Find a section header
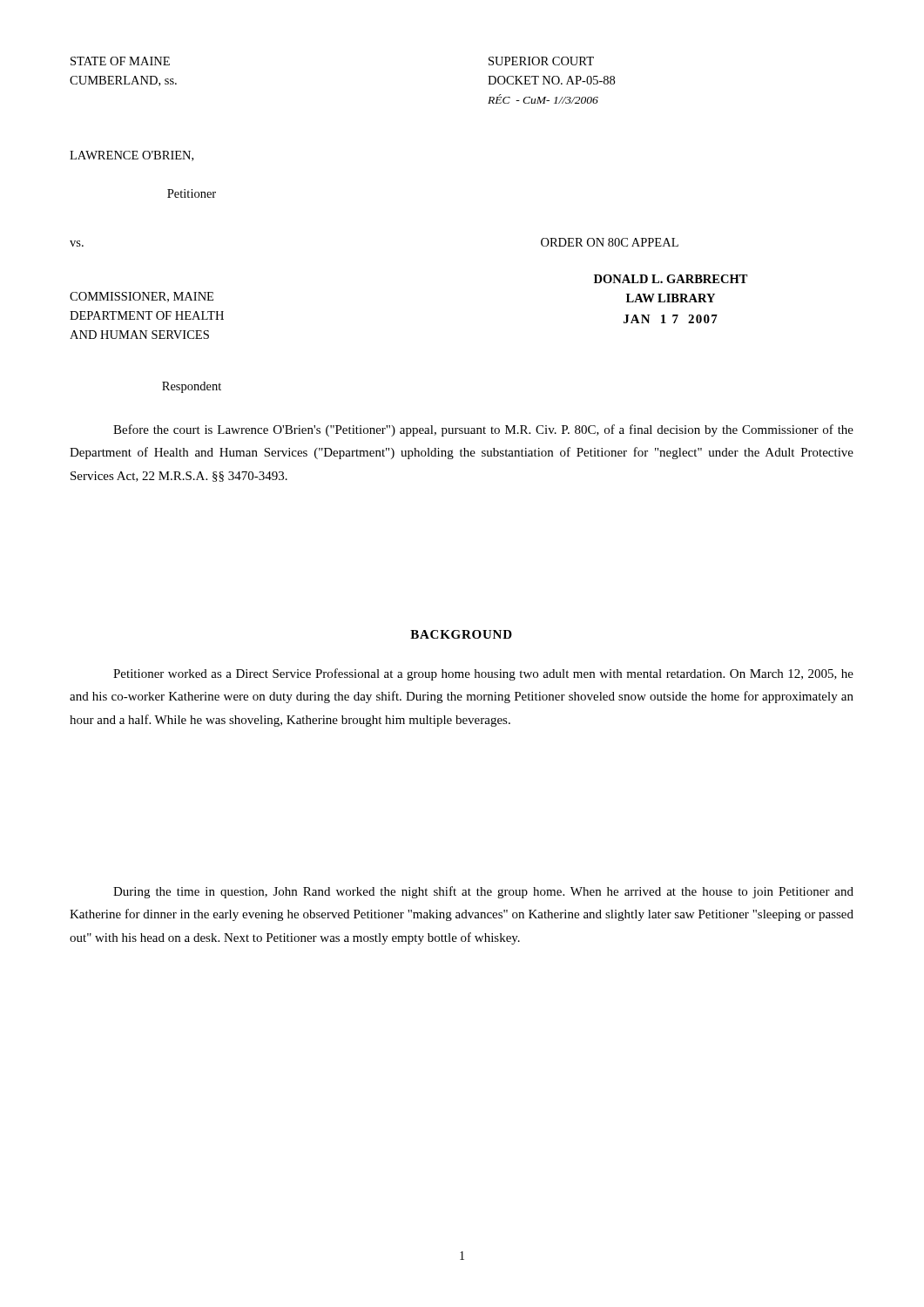 [x=462, y=634]
